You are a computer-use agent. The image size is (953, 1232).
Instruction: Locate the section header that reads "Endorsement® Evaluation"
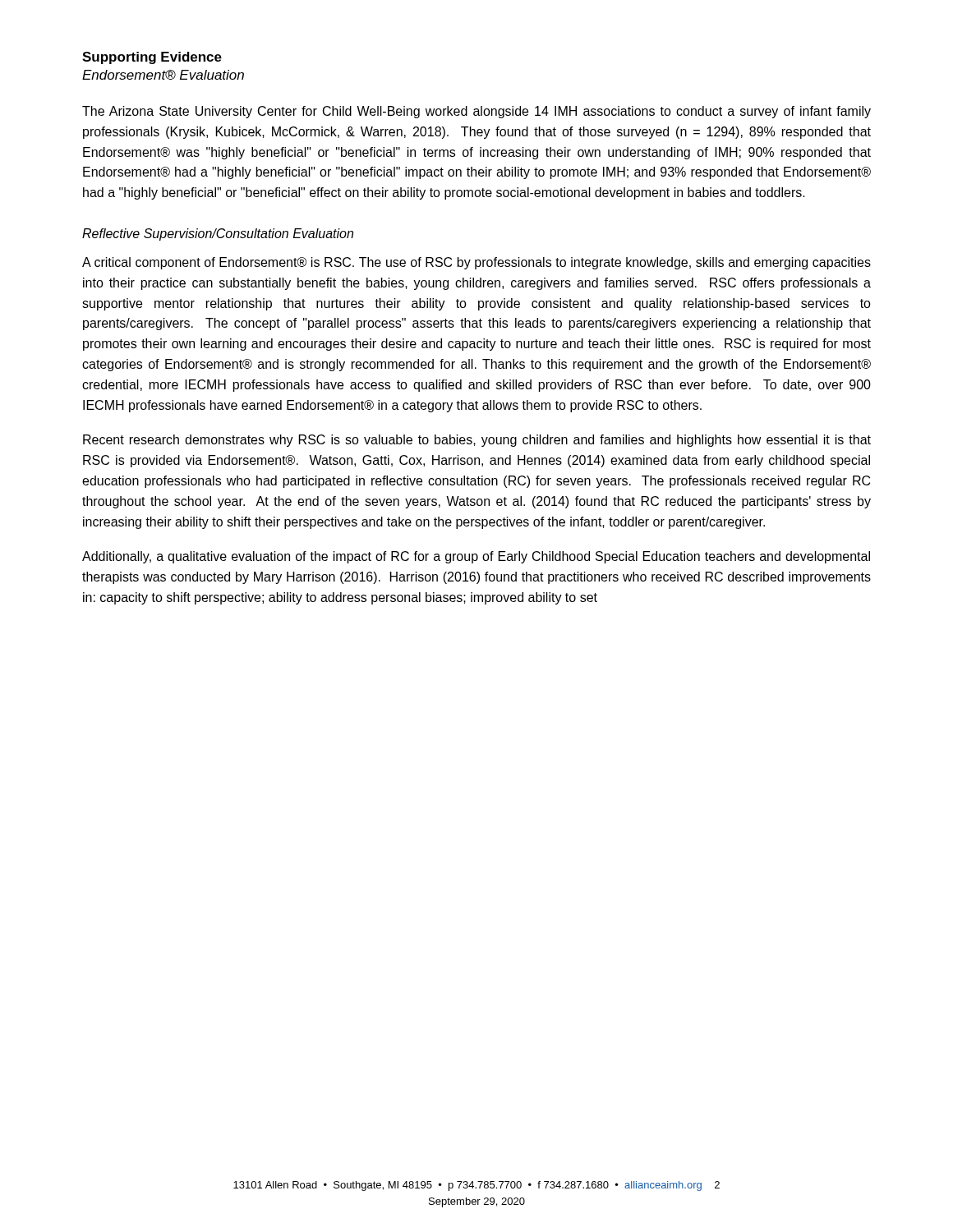[163, 75]
